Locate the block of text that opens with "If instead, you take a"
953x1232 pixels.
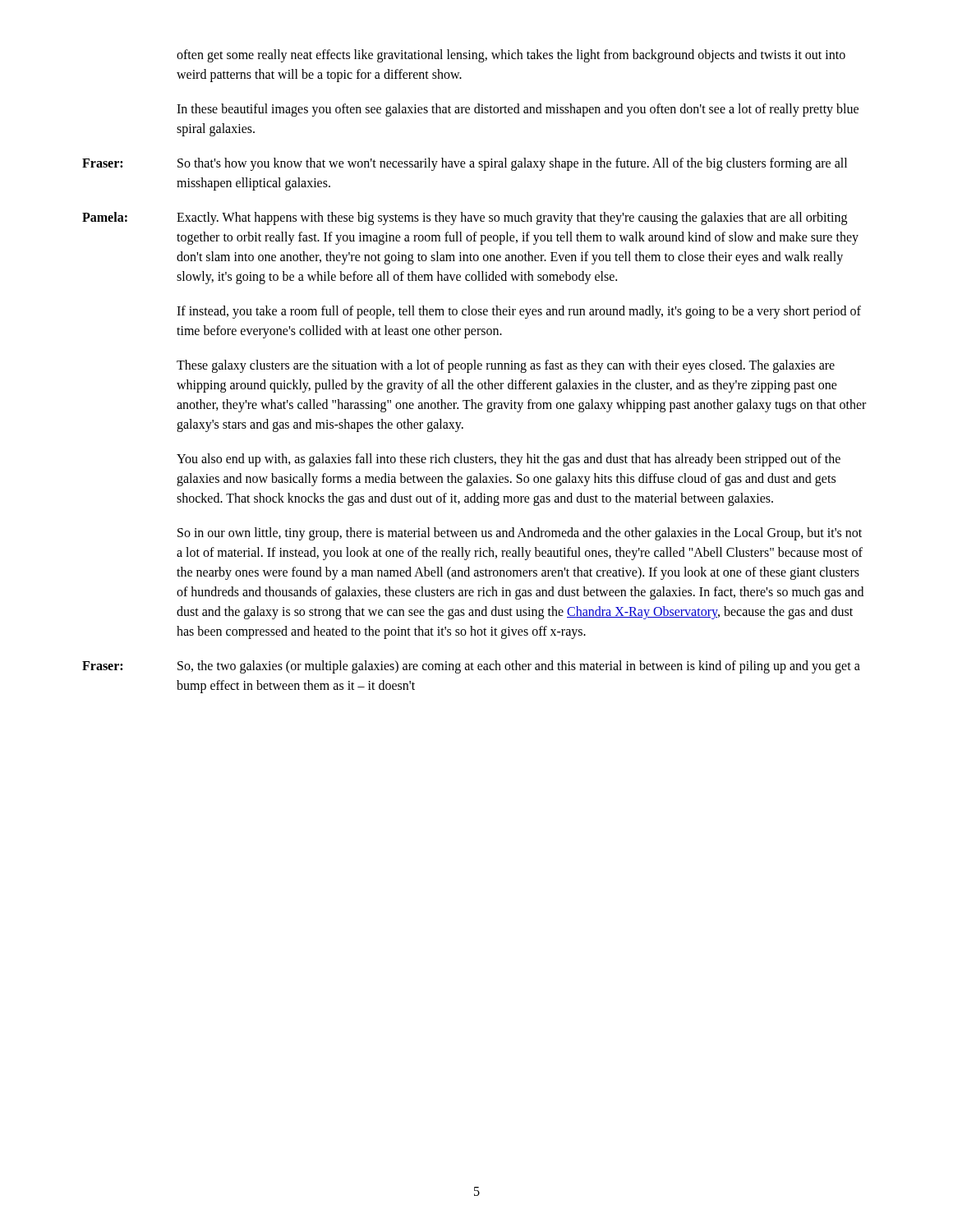click(519, 321)
